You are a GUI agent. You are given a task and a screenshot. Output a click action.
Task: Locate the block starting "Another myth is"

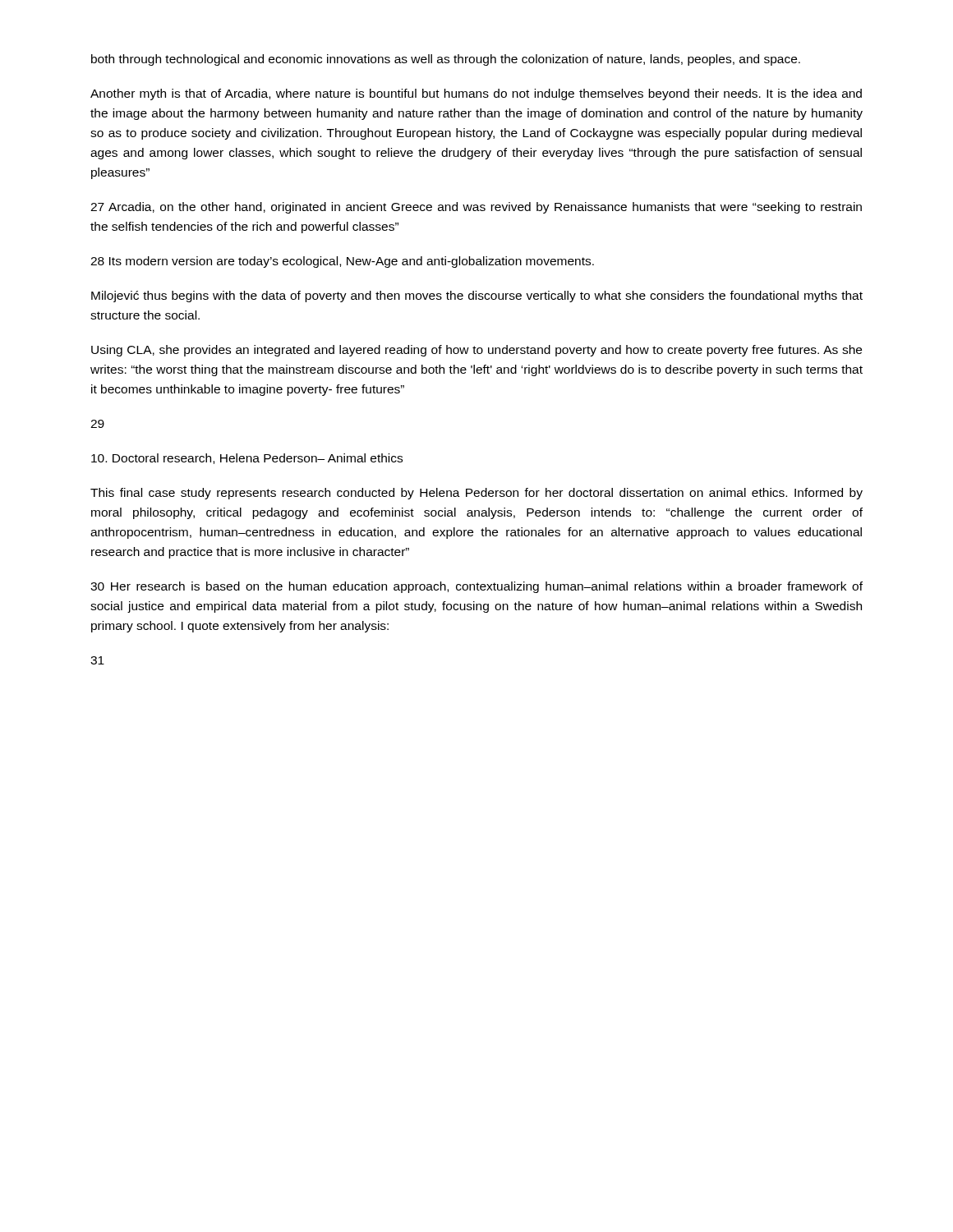coord(476,133)
